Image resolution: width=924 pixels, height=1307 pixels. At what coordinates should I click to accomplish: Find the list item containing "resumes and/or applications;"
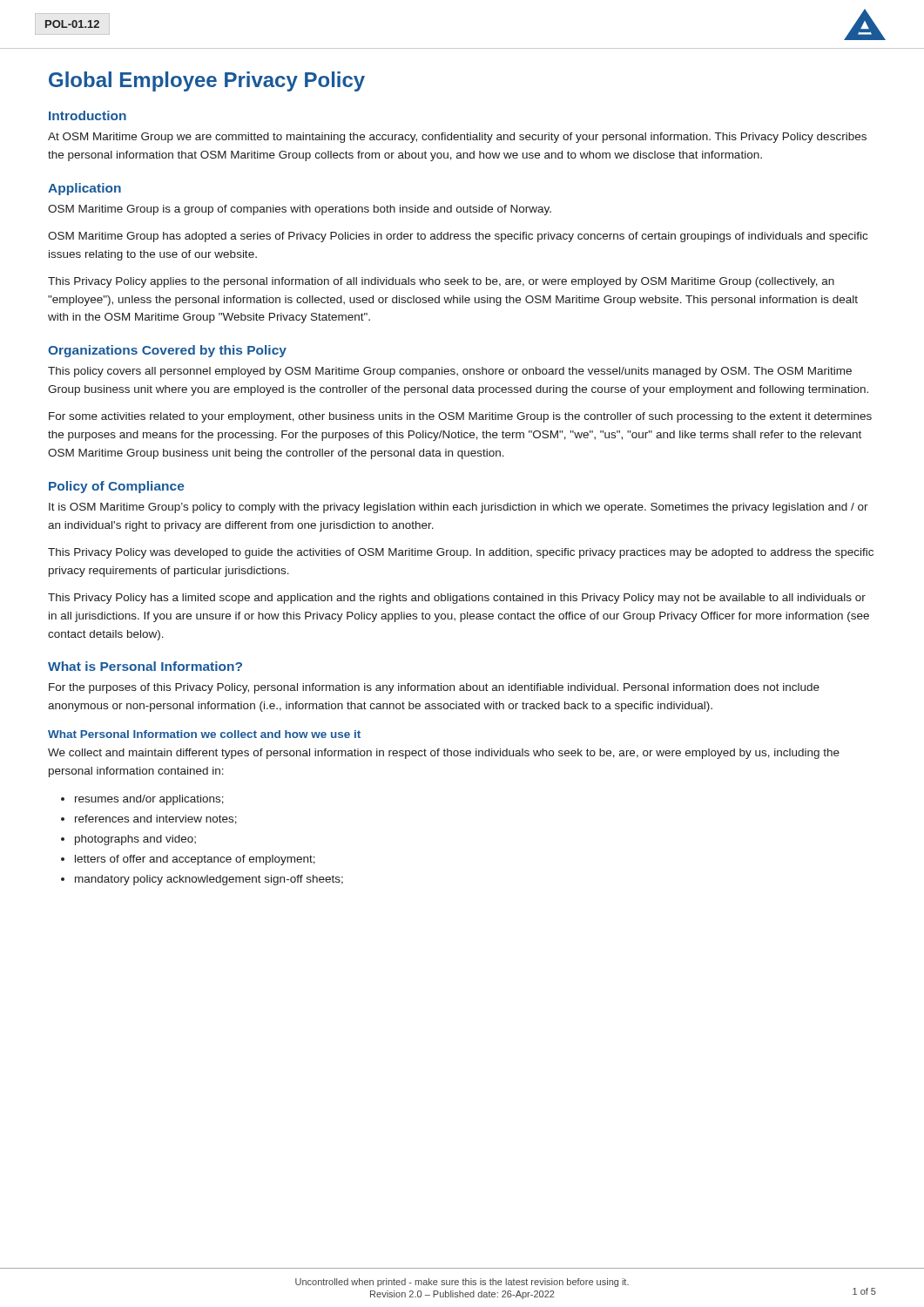click(149, 799)
